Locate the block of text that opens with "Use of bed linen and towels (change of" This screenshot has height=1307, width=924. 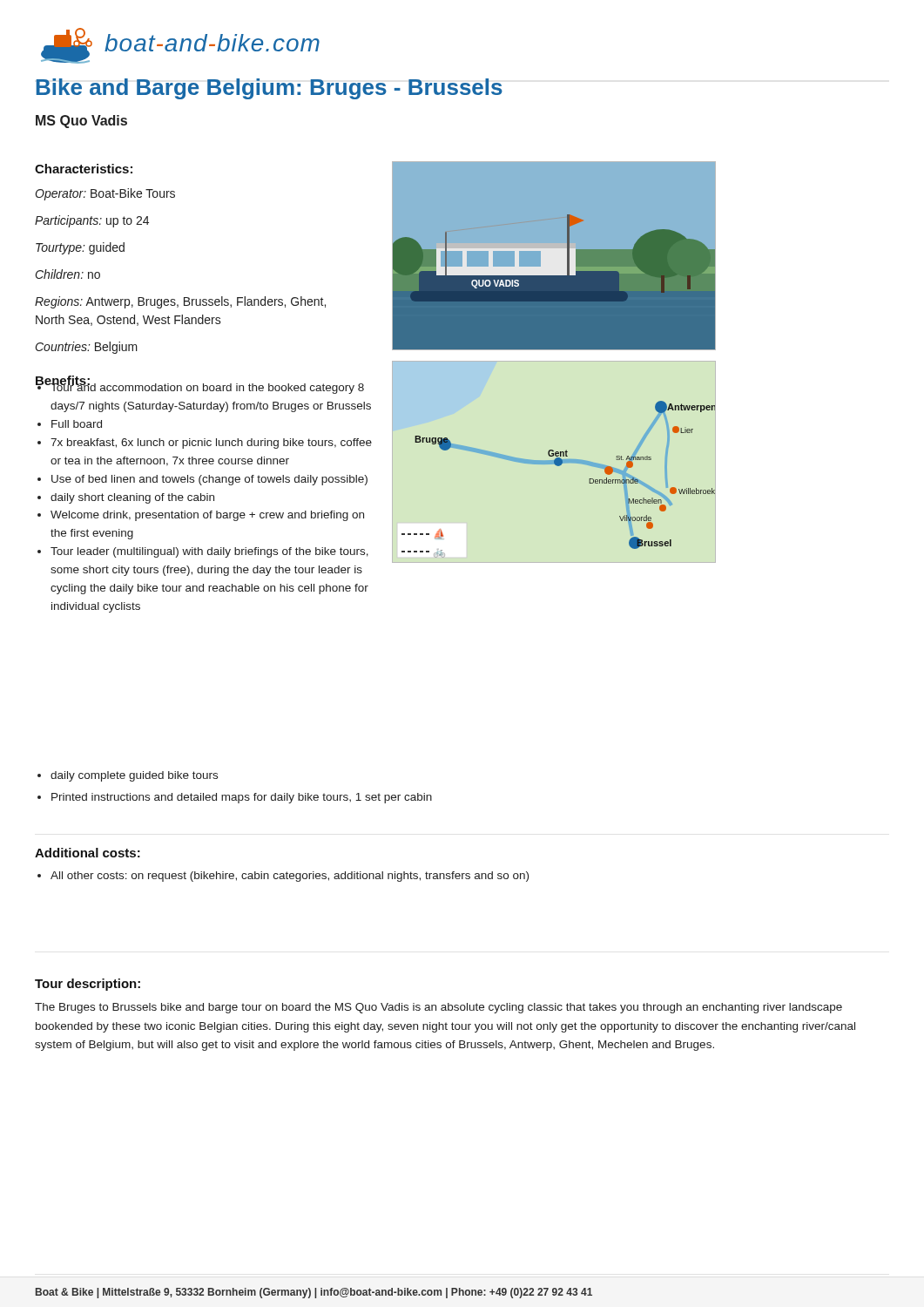click(x=209, y=478)
